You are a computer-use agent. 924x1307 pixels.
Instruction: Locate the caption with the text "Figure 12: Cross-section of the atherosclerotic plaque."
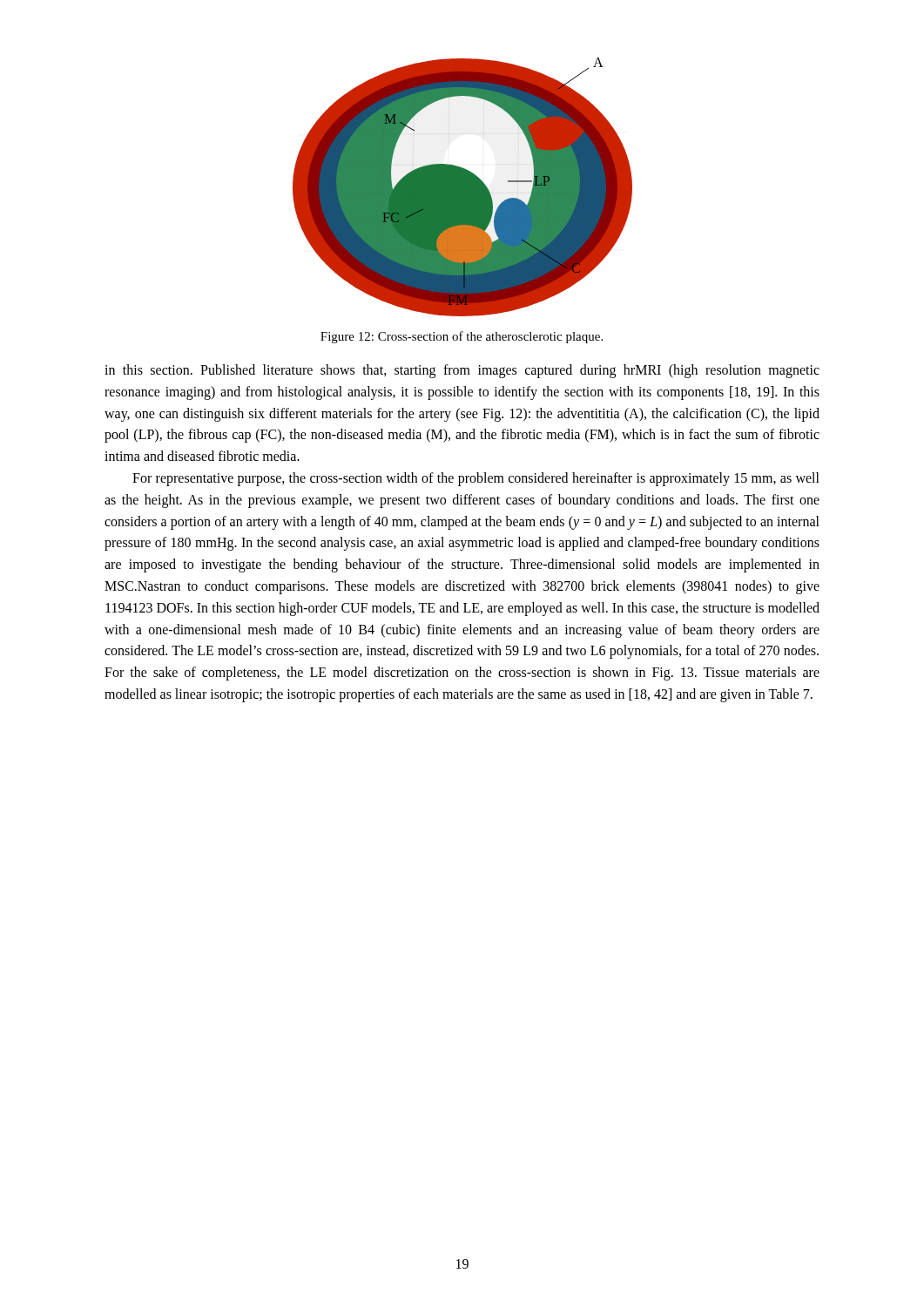point(462,336)
